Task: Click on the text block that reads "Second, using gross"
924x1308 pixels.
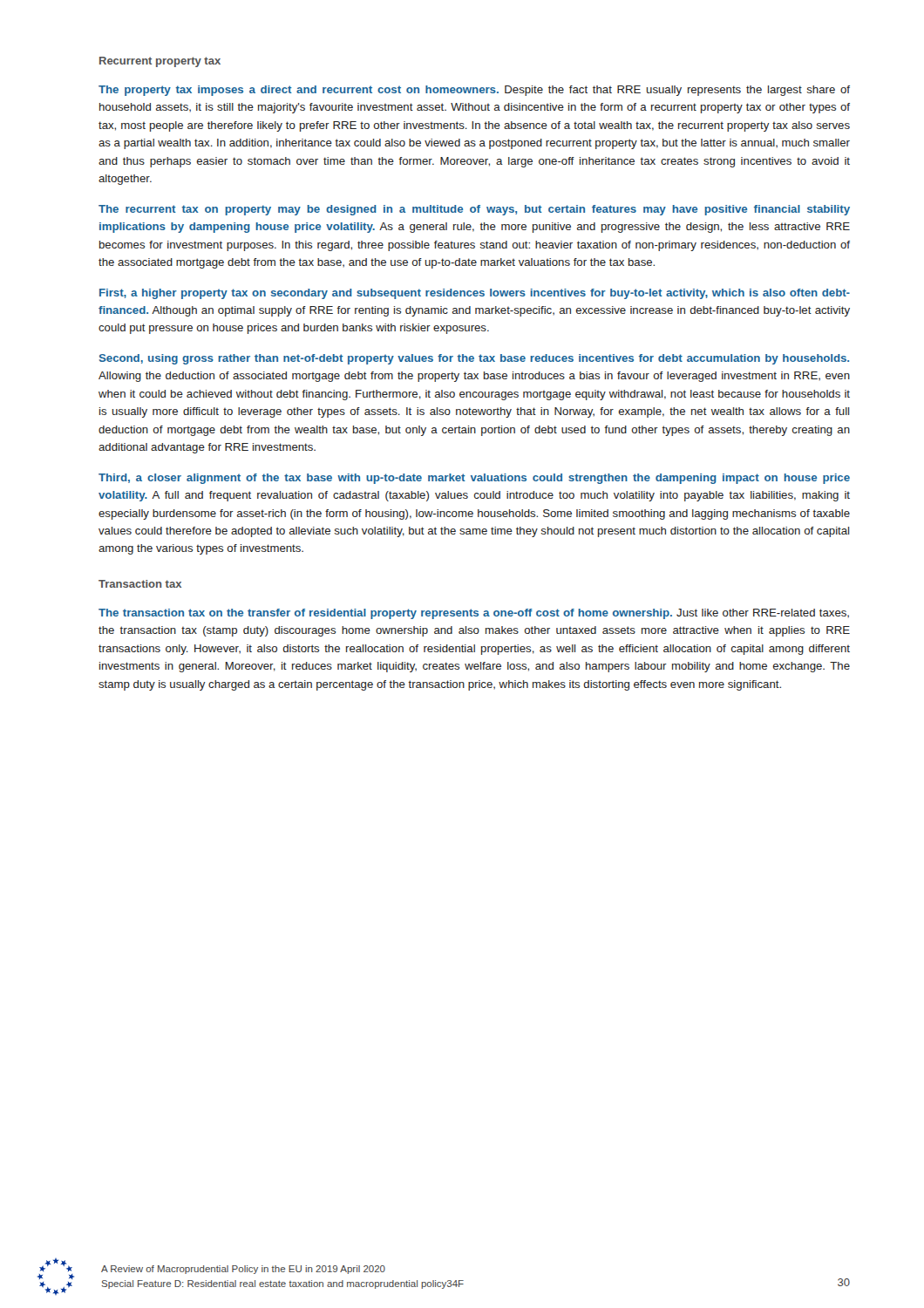Action: pos(474,402)
